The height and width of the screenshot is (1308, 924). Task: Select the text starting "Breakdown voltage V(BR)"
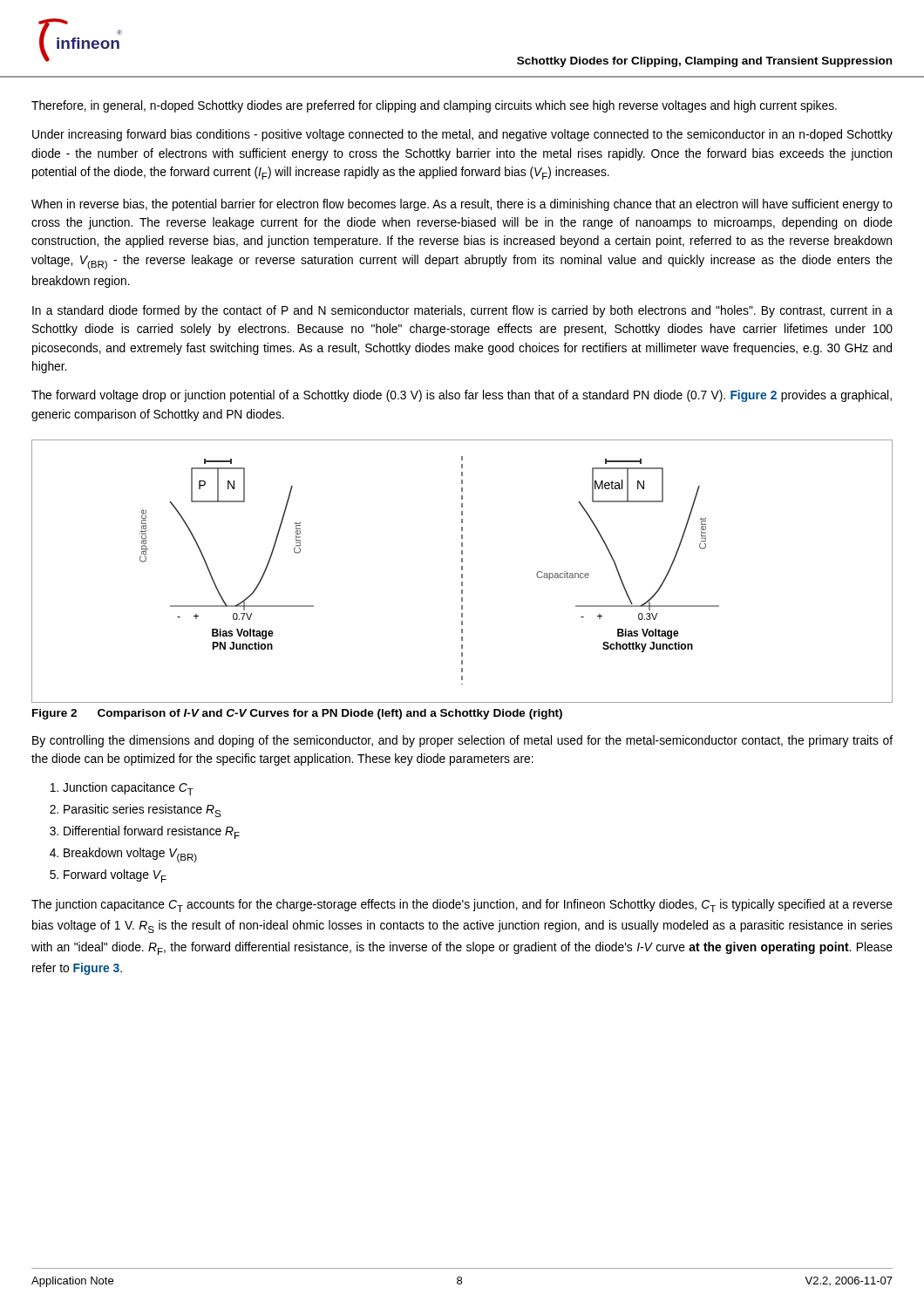click(x=130, y=854)
